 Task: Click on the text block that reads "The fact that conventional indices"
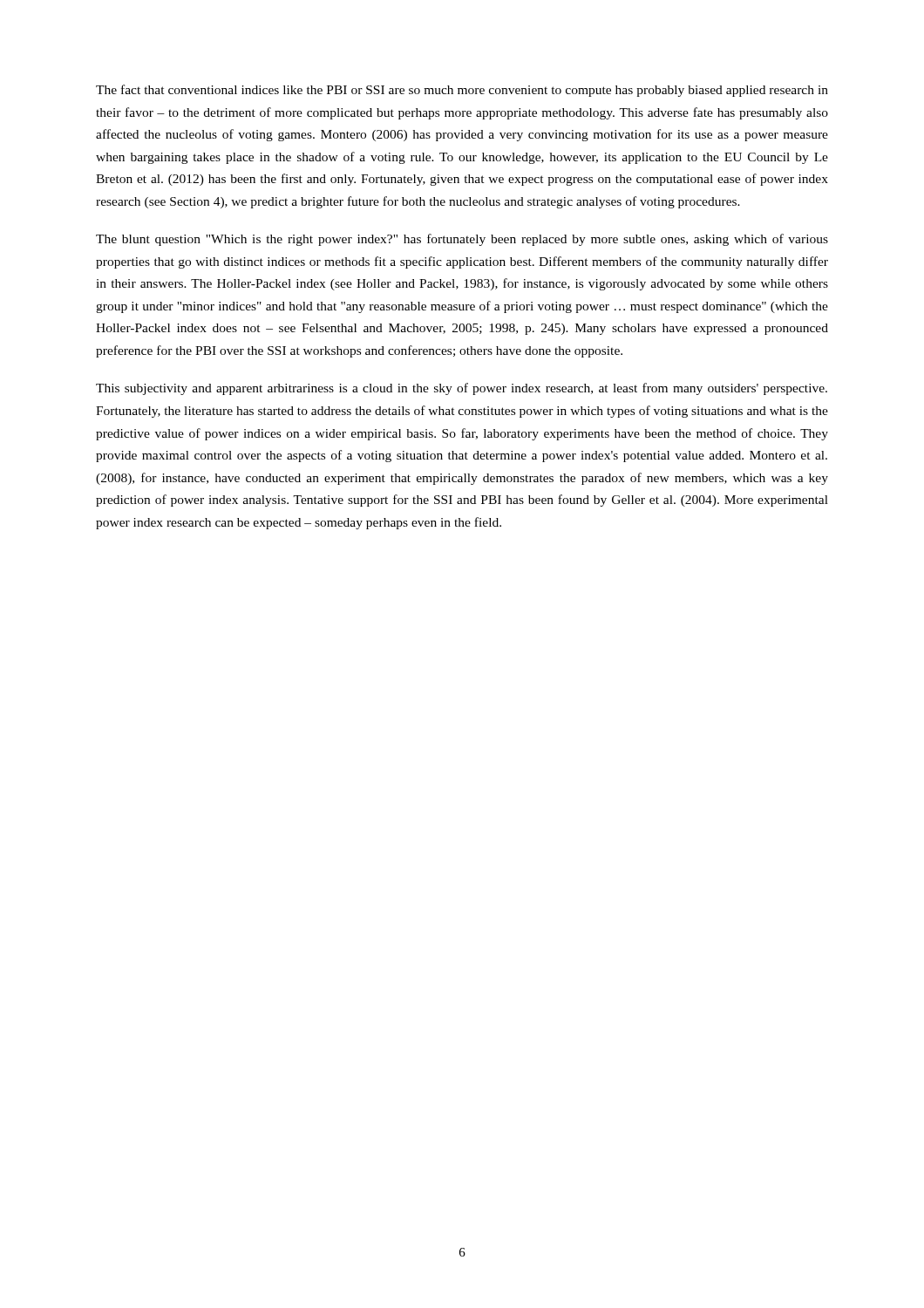pyautogui.click(x=462, y=145)
